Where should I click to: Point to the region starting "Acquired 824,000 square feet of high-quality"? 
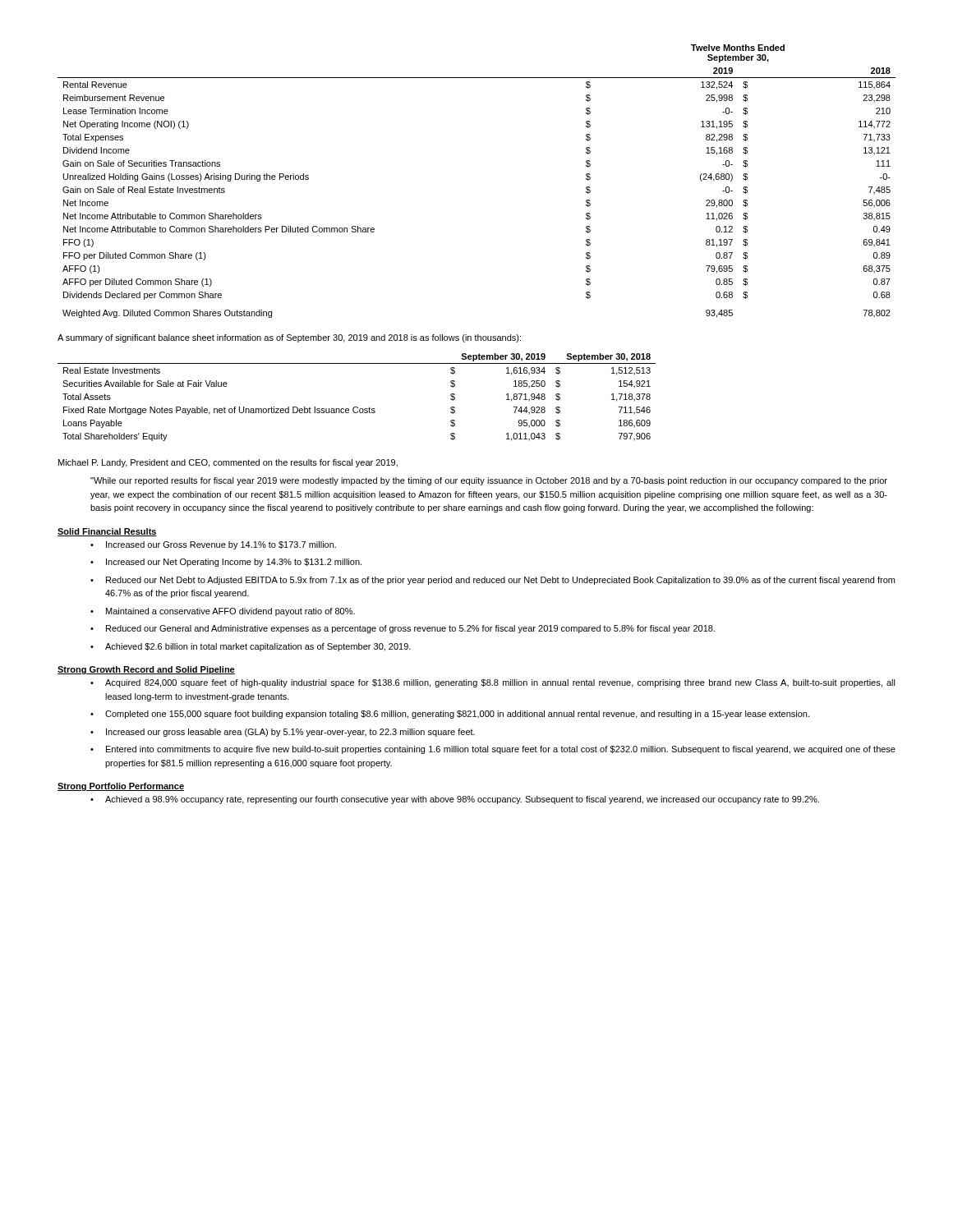click(500, 689)
